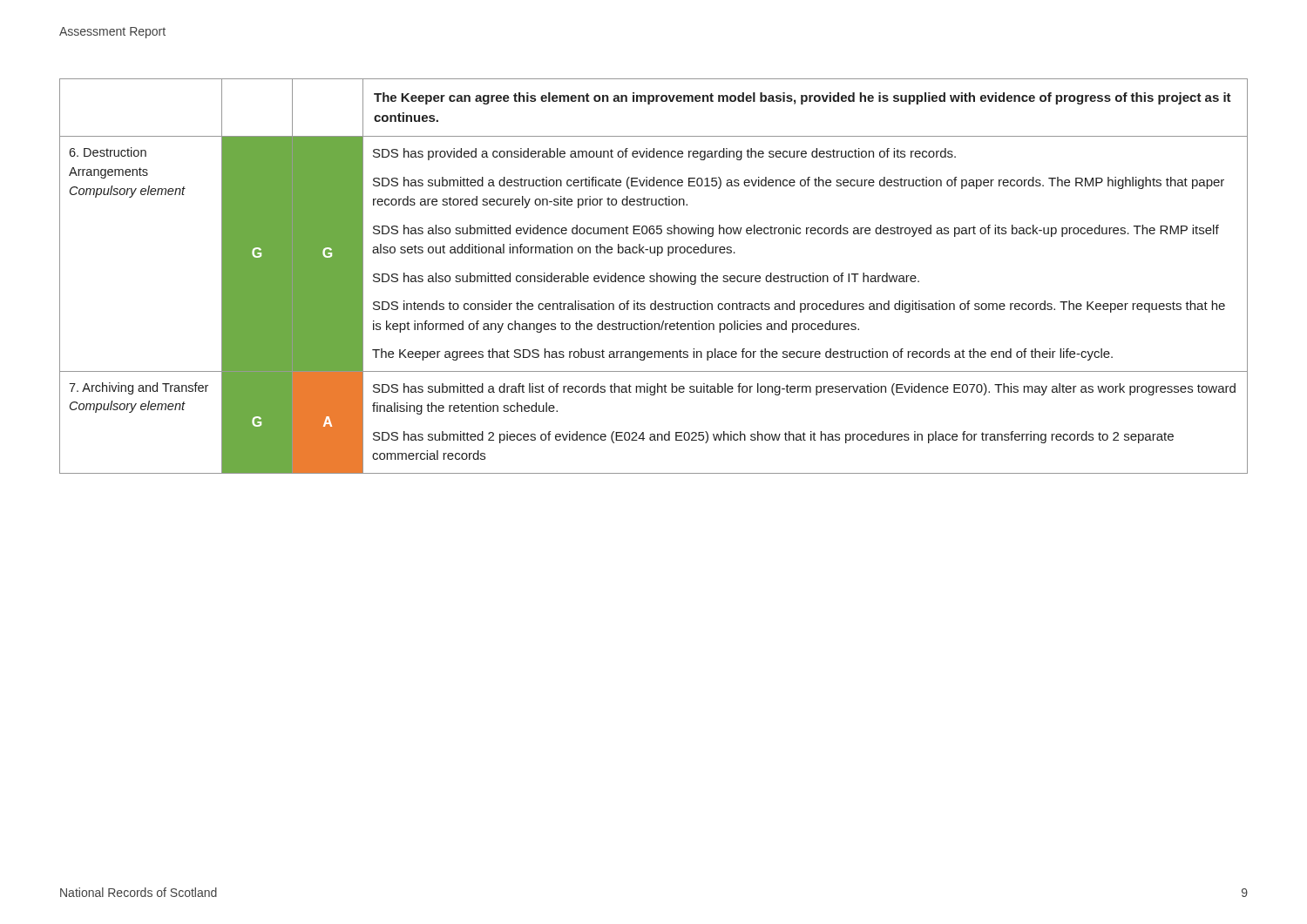Select the table
This screenshot has height=924, width=1307.
[x=654, y=276]
